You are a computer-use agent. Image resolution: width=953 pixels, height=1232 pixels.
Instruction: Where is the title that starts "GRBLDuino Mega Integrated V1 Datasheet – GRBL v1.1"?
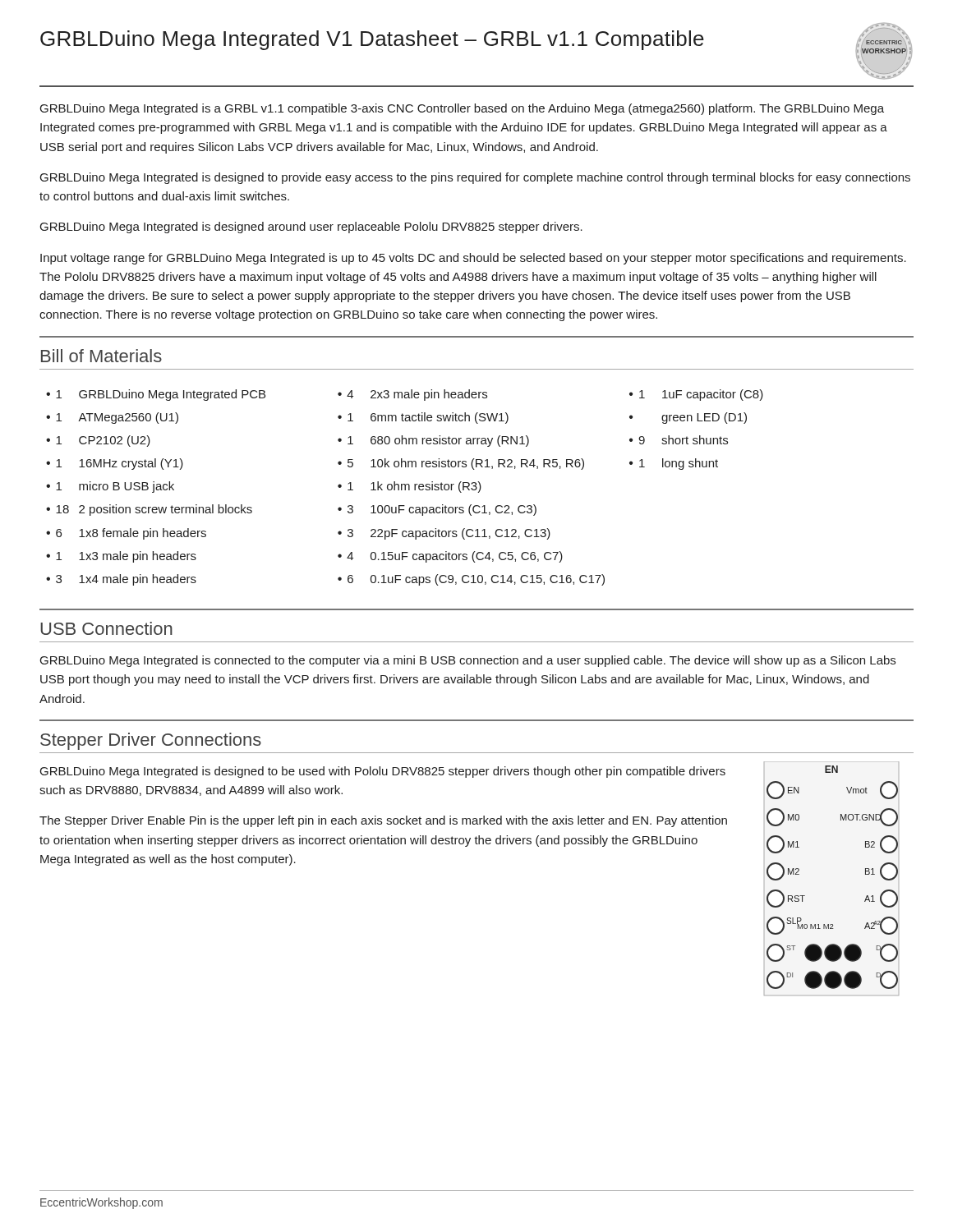tap(476, 57)
